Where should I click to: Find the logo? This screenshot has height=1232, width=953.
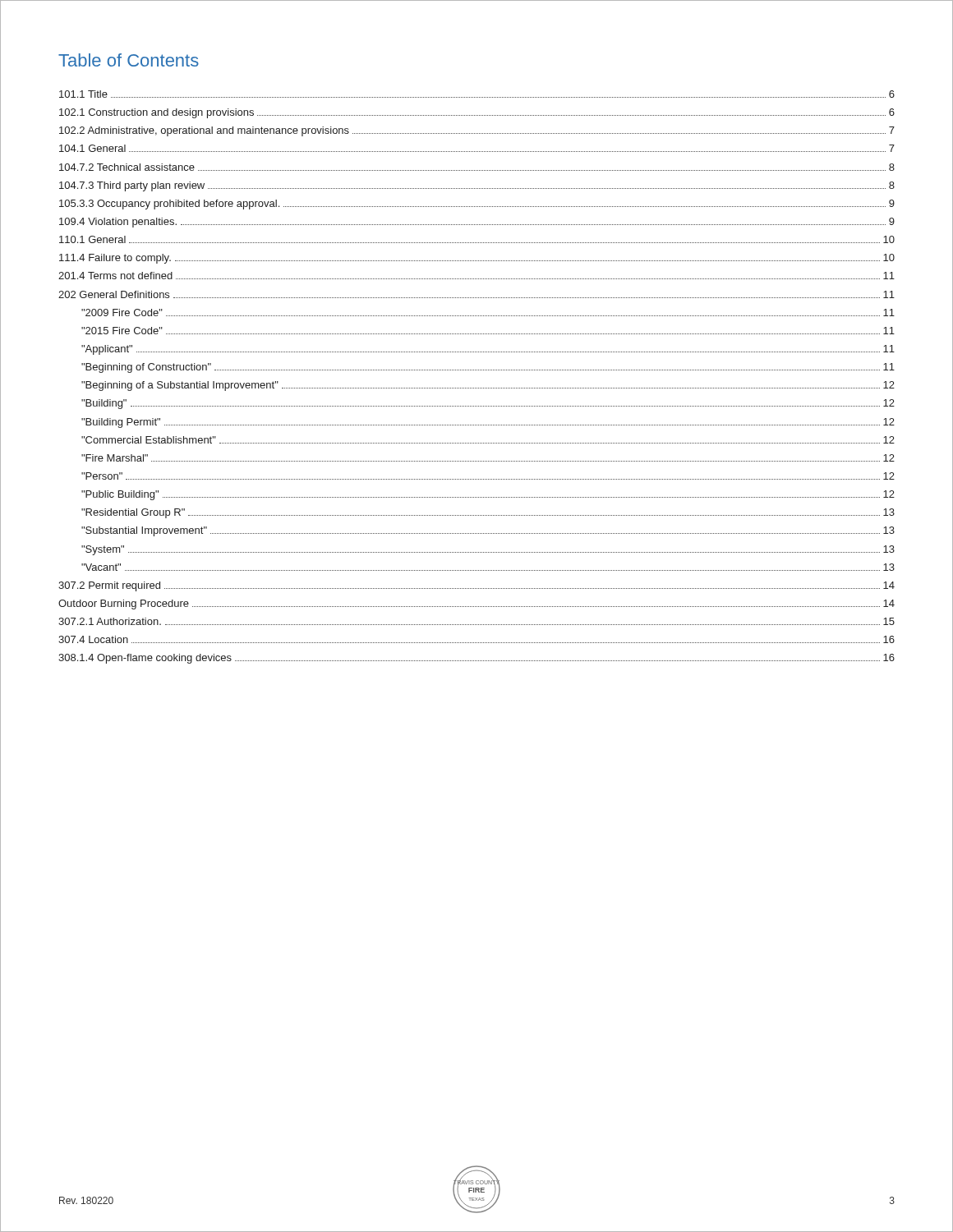[476, 1190]
